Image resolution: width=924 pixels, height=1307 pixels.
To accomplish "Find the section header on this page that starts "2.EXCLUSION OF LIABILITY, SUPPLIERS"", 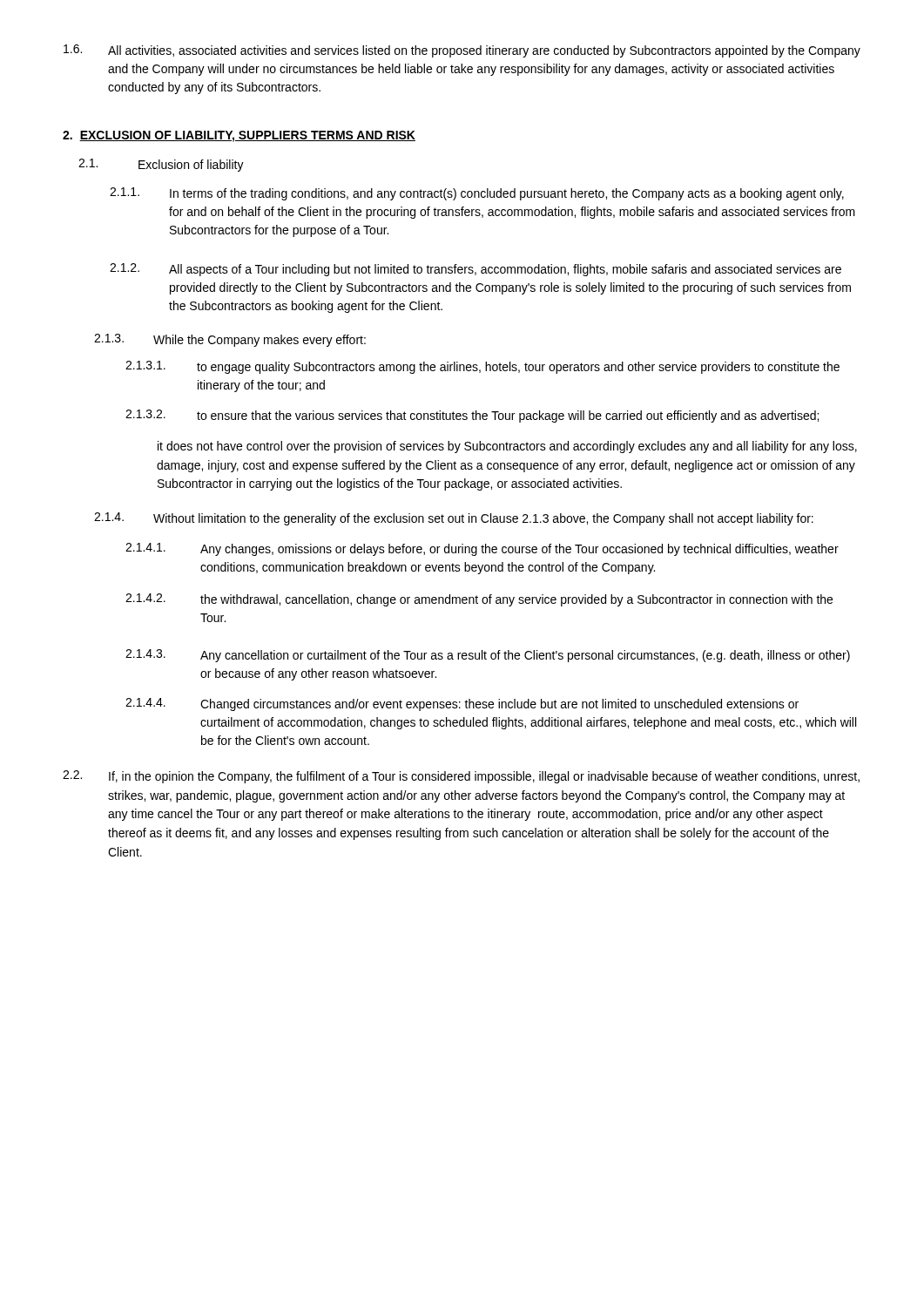I will click(239, 135).
